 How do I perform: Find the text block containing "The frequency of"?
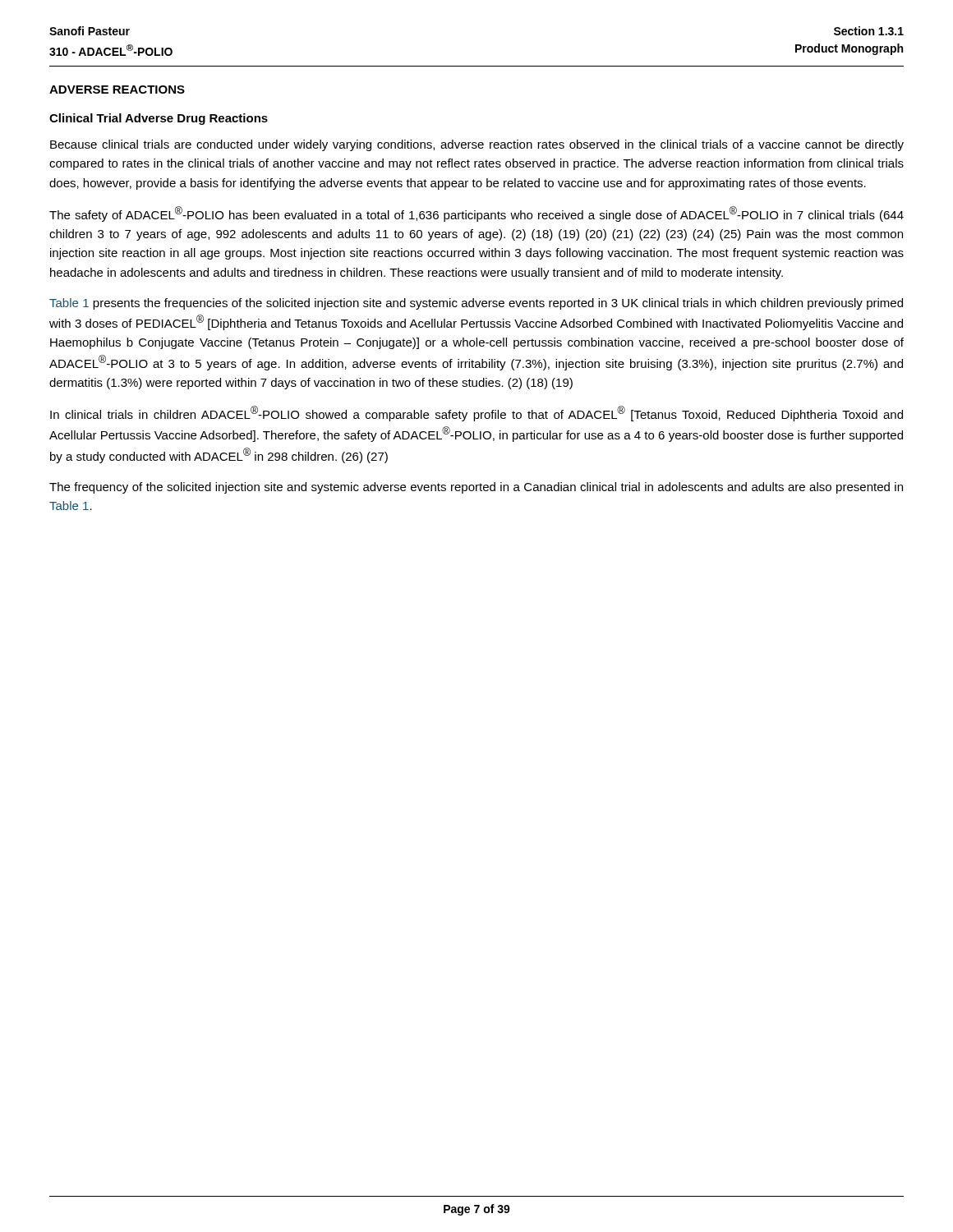click(x=476, y=496)
